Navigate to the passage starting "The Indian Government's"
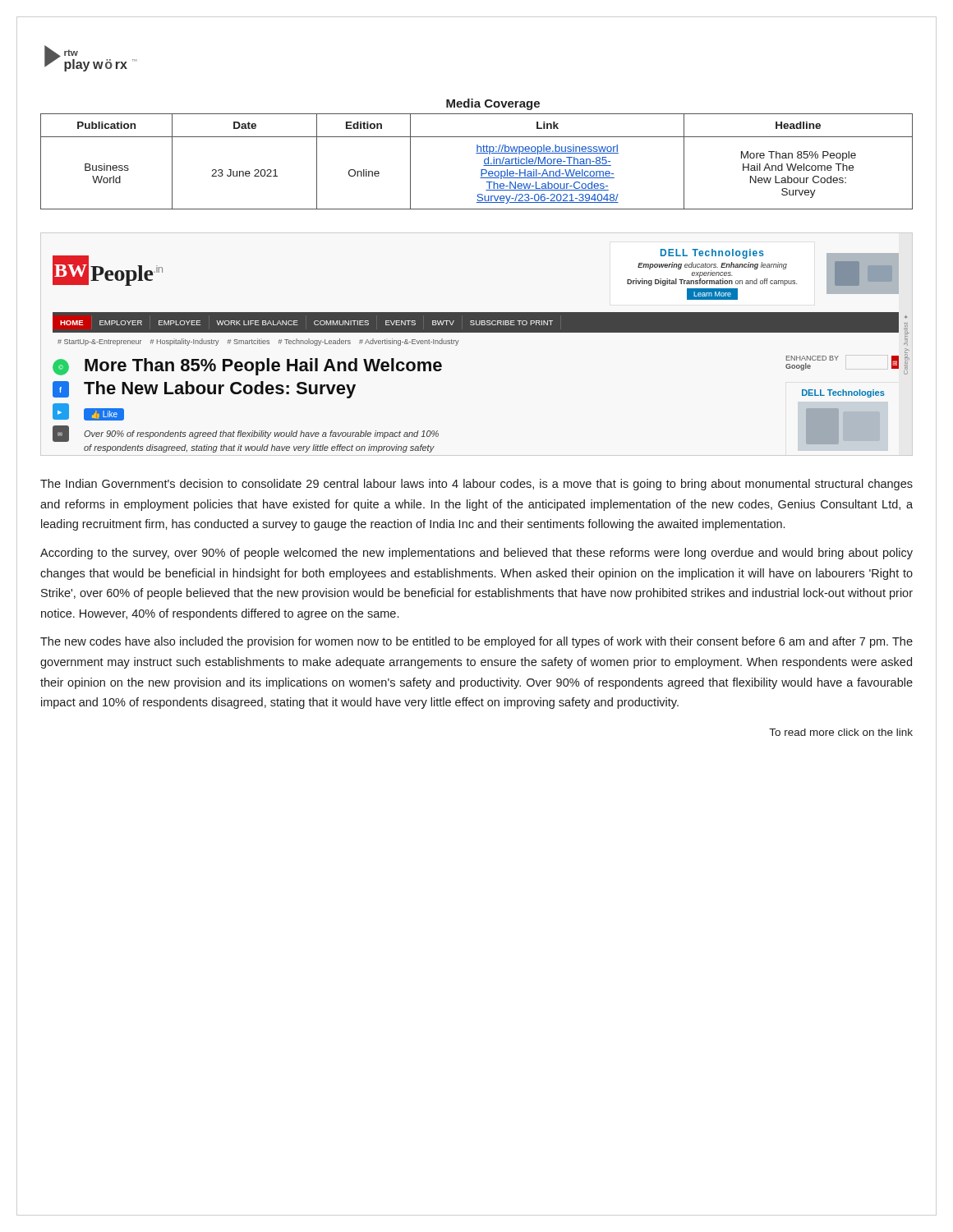The height and width of the screenshot is (1232, 953). tap(476, 504)
